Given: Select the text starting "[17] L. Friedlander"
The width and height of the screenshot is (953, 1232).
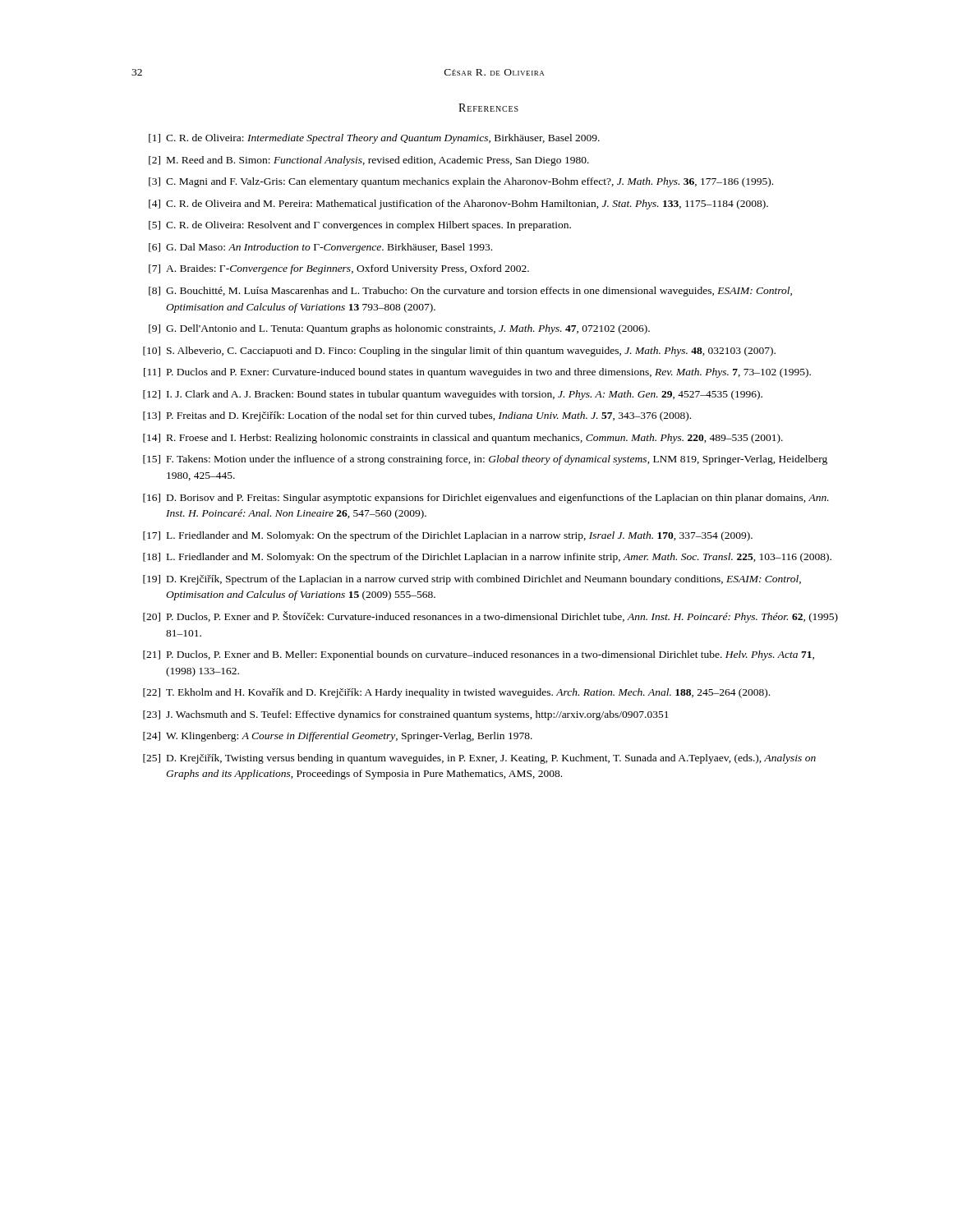Looking at the screenshot, I should point(489,535).
